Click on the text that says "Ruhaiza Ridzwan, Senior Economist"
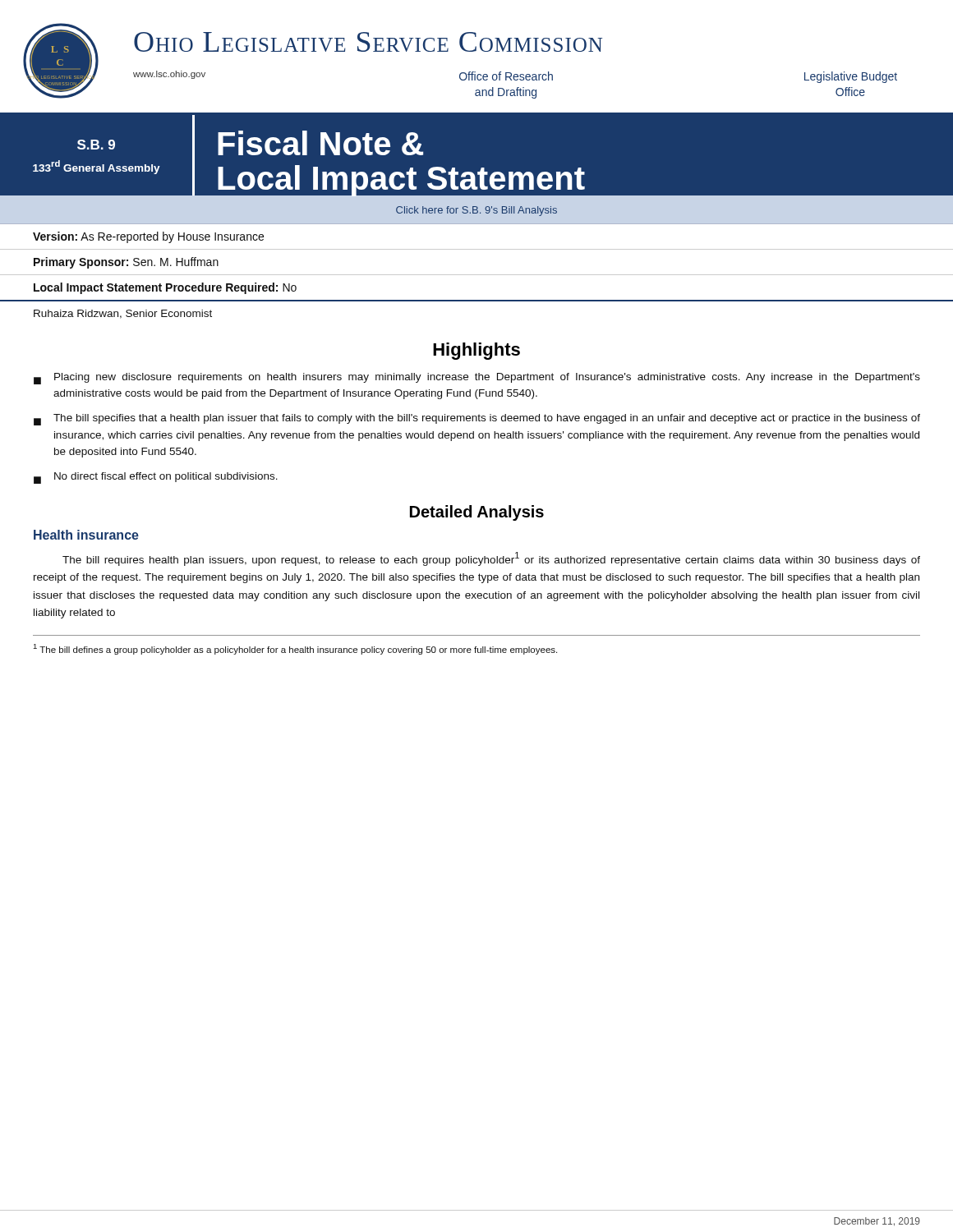The width and height of the screenshot is (953, 1232). [123, 313]
